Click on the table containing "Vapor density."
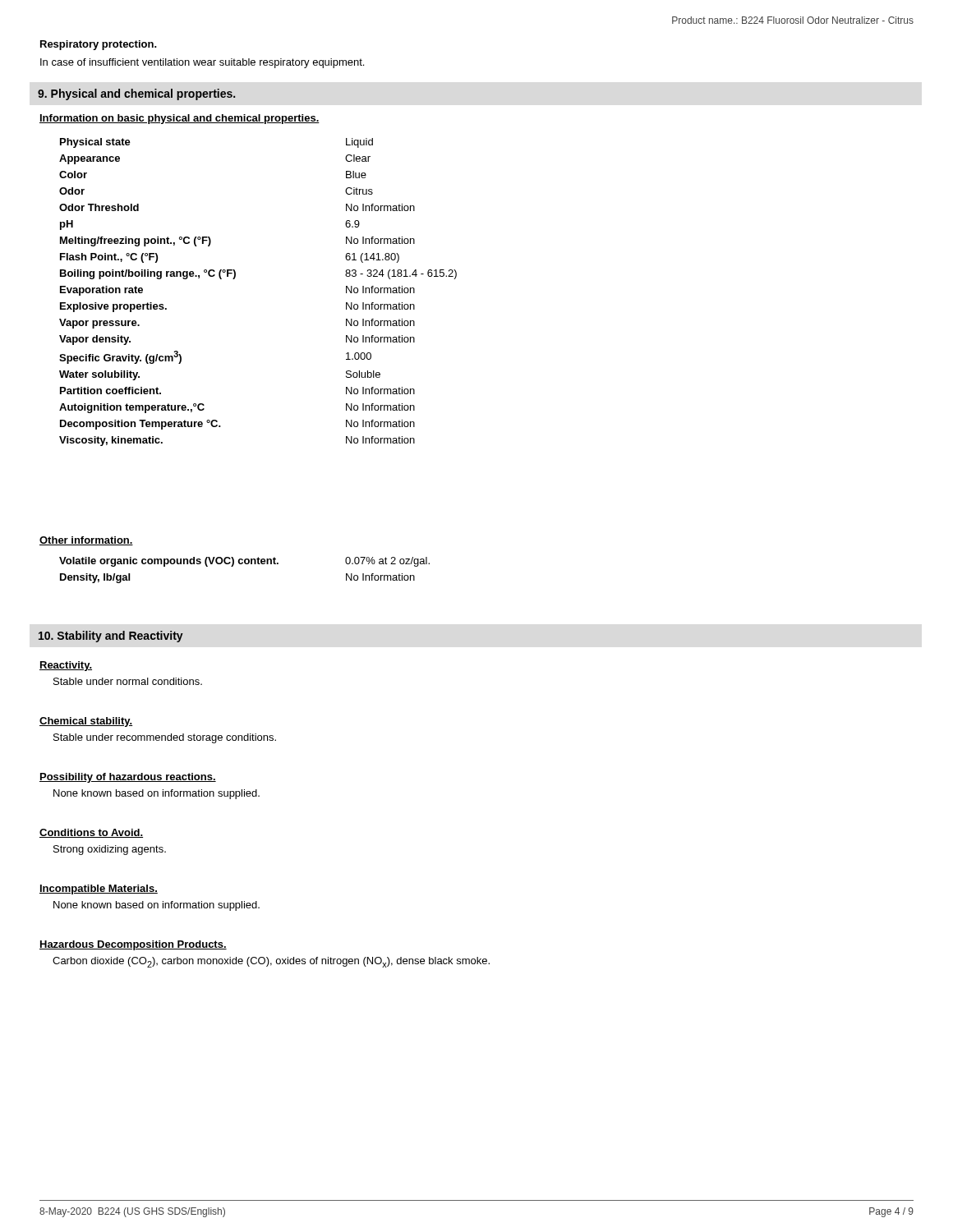 coord(368,291)
